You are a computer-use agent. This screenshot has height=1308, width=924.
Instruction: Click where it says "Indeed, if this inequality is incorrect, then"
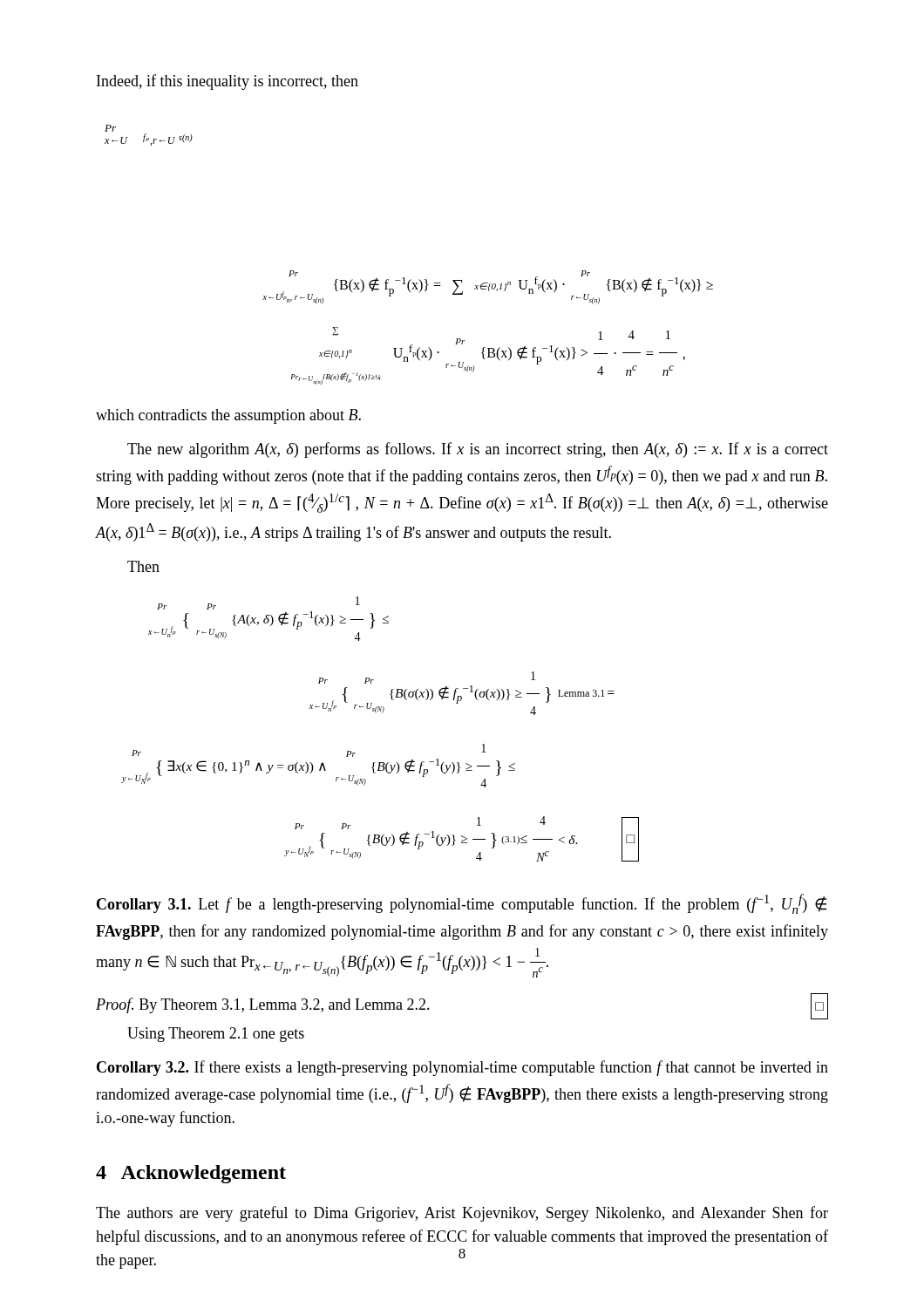(227, 81)
